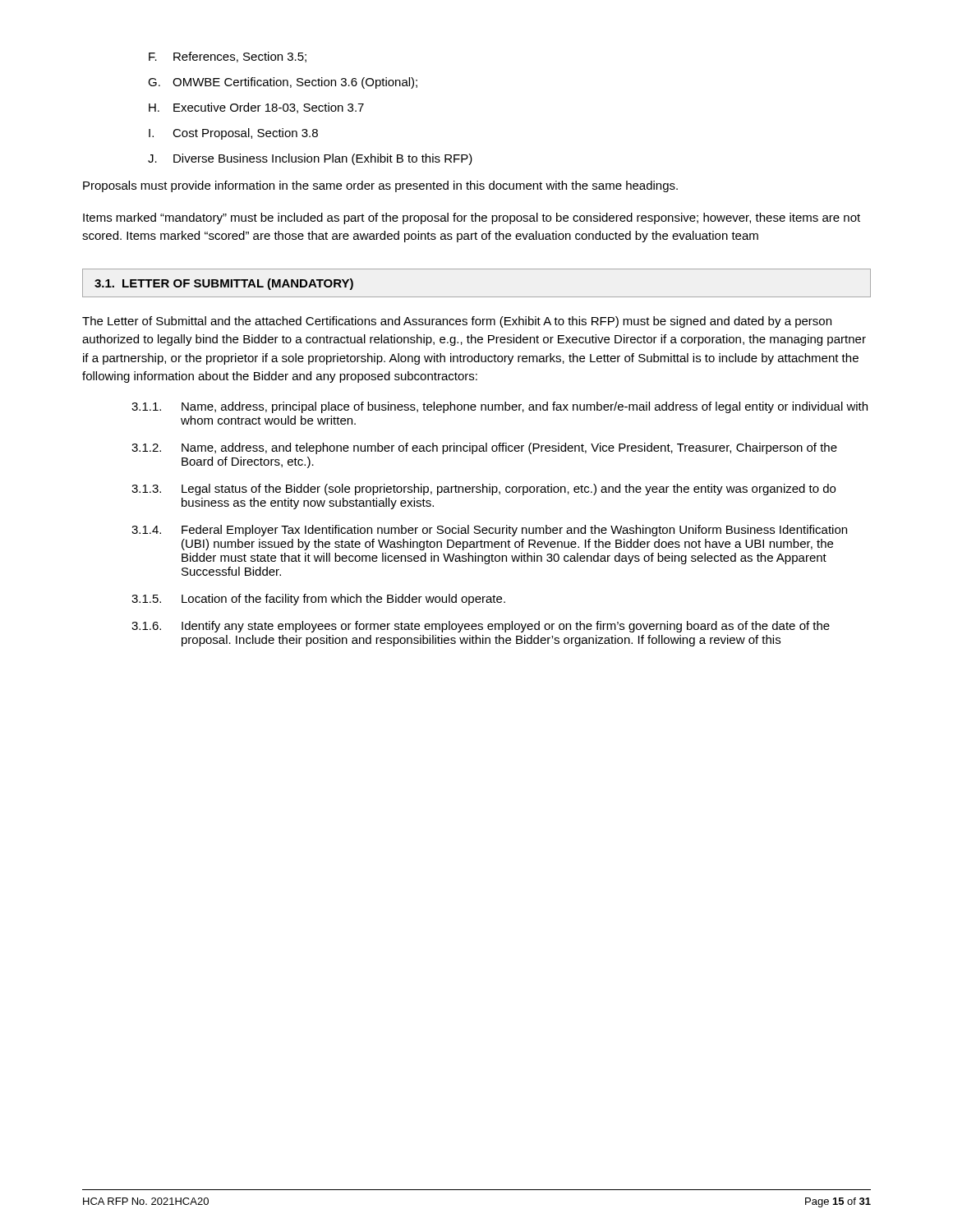
Task: Find the text starting "3.1.4. Federal Employer Tax Identification number or"
Action: 501,550
